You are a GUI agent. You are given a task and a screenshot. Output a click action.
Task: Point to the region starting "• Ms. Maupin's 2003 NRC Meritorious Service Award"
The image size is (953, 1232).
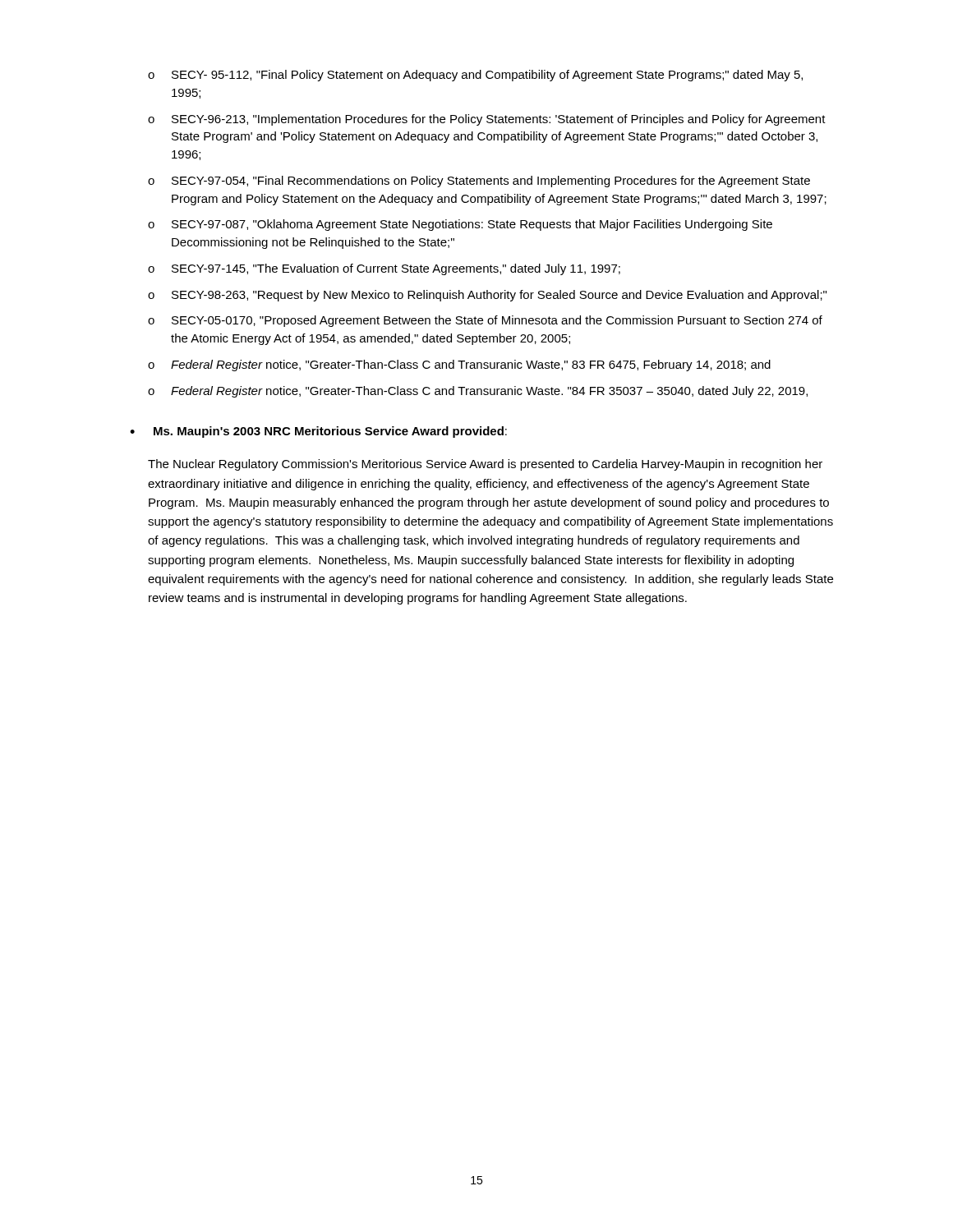(x=319, y=433)
